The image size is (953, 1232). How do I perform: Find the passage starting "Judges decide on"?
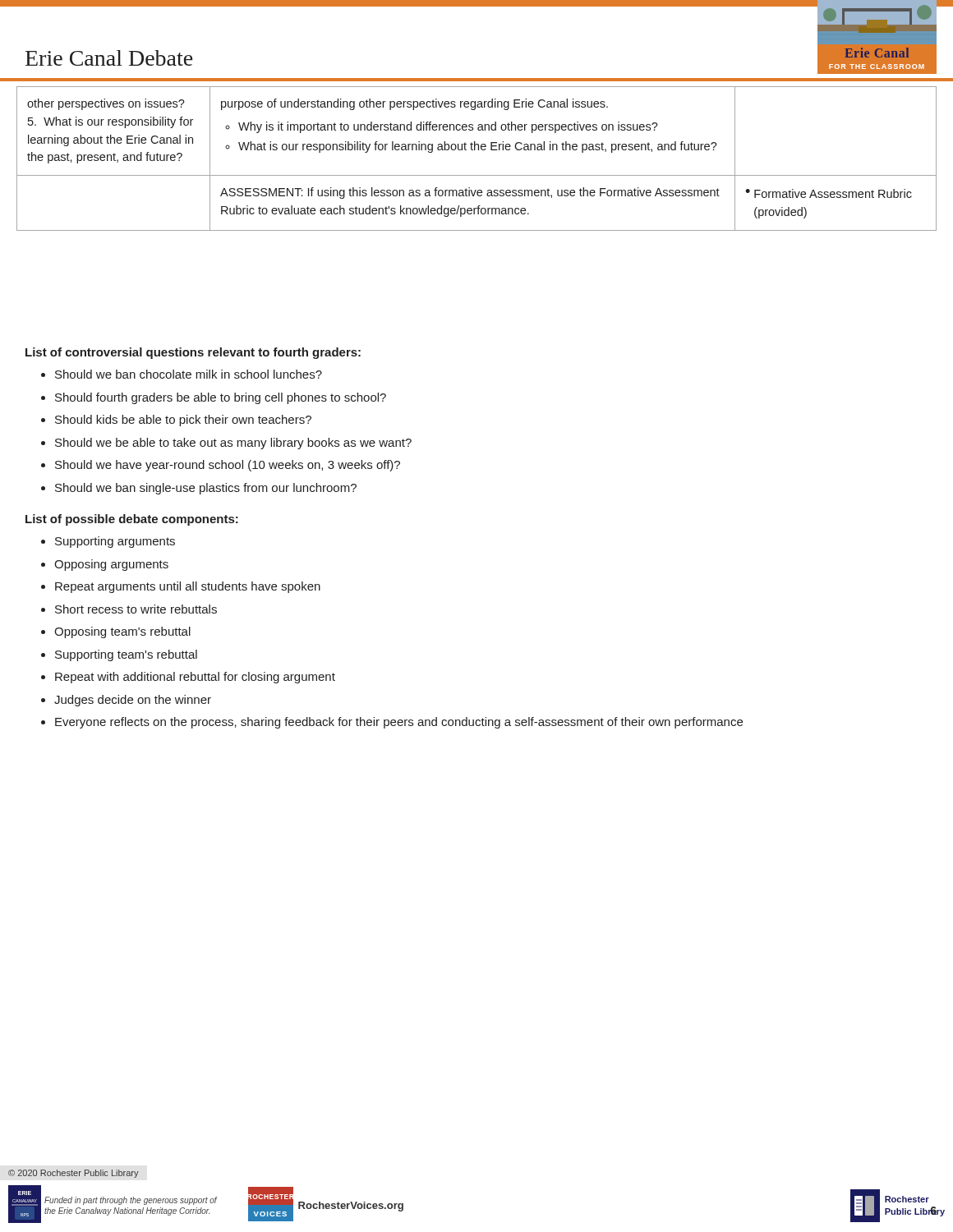tap(133, 699)
